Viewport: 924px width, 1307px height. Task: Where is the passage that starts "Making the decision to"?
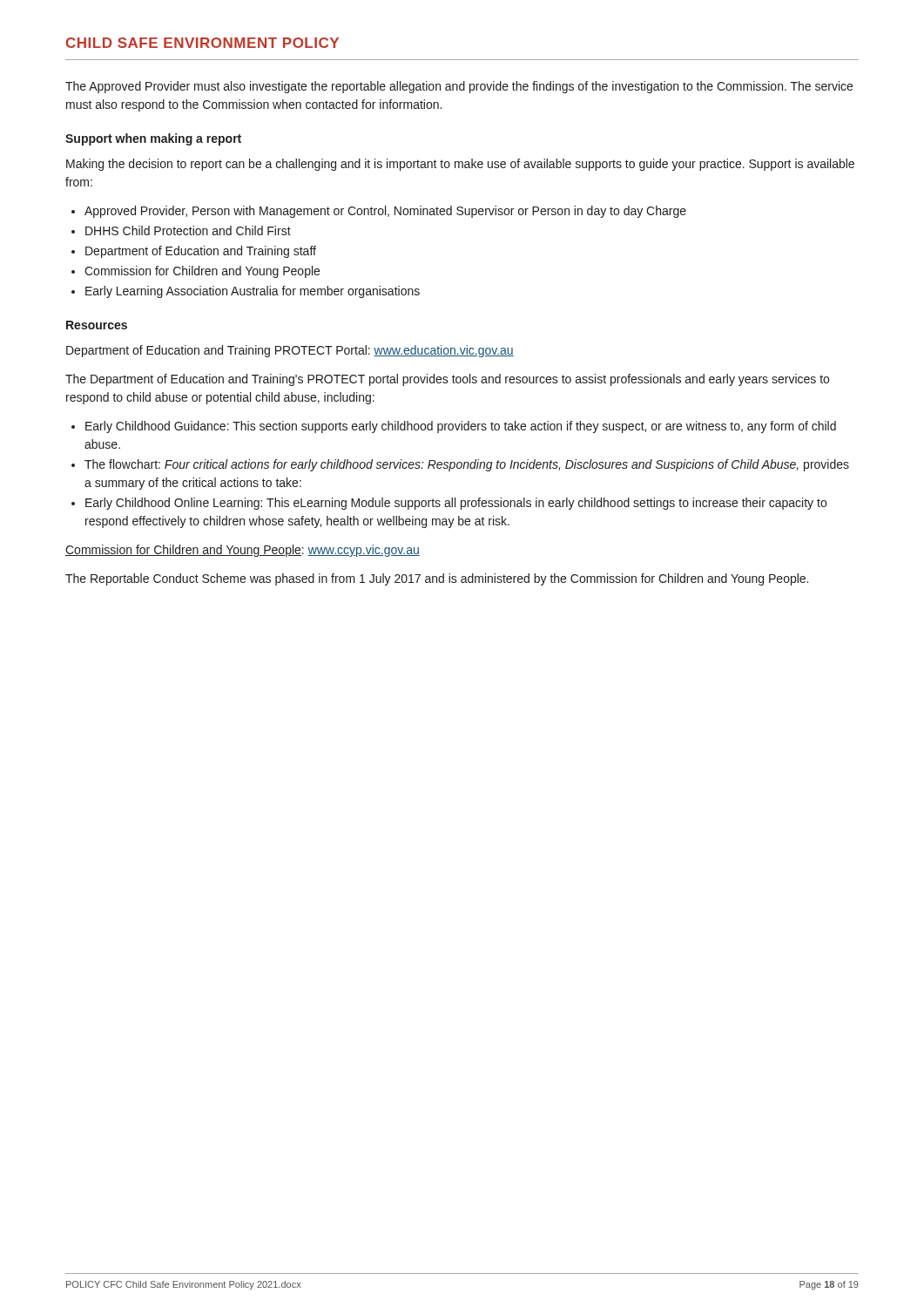click(x=462, y=173)
